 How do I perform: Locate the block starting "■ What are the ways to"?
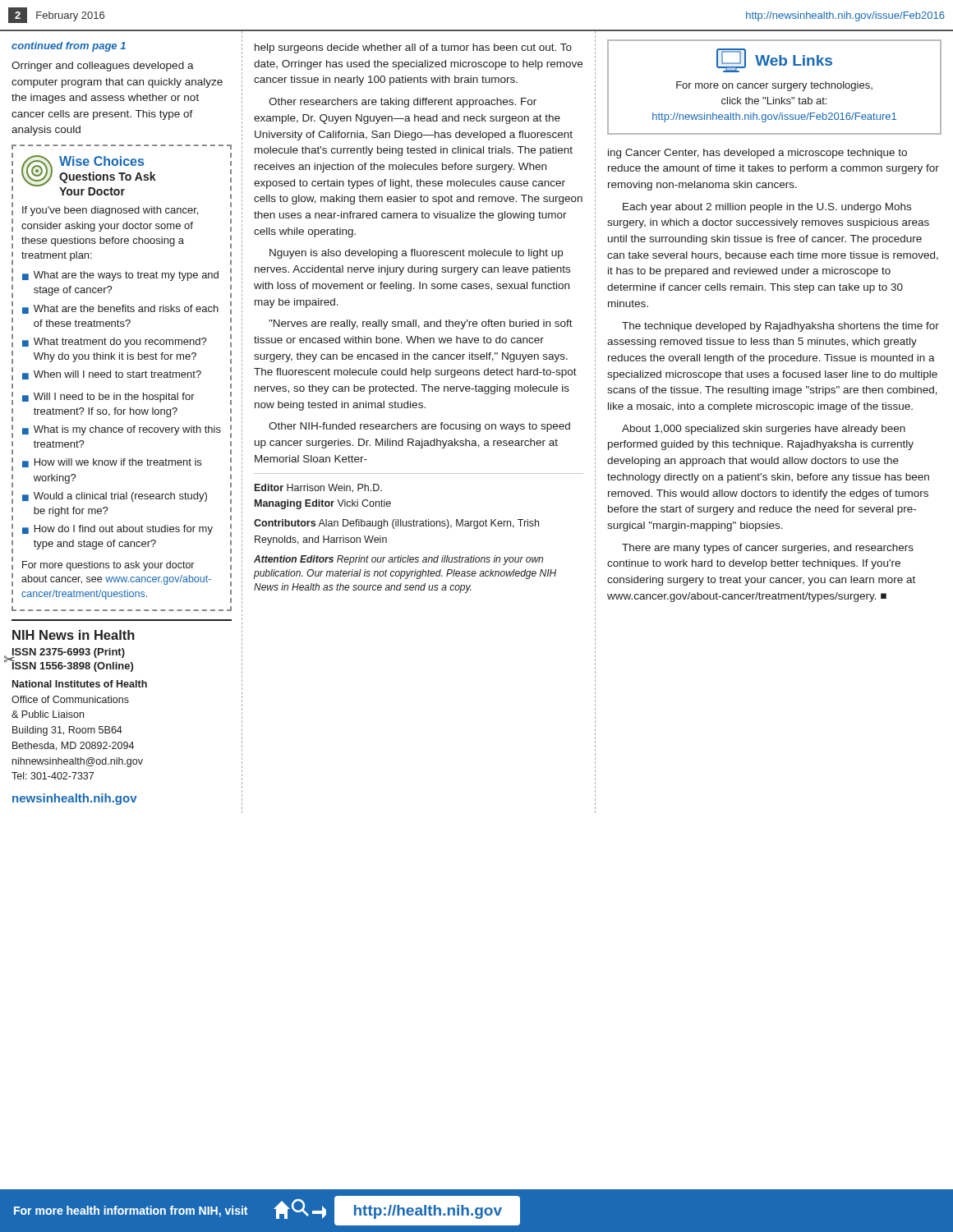pos(122,283)
